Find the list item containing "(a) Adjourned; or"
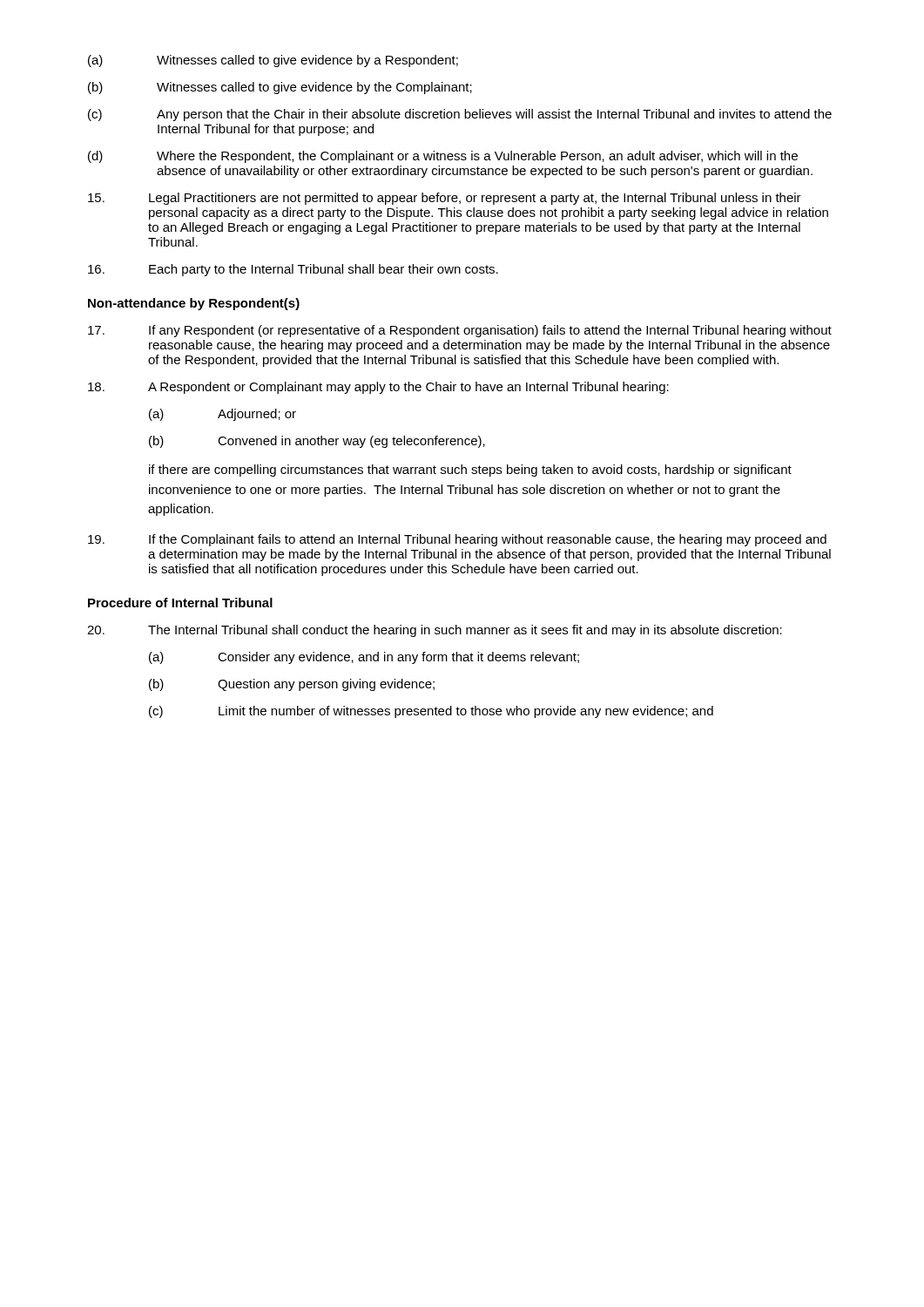This screenshot has width=924, height=1307. click(x=223, y=415)
